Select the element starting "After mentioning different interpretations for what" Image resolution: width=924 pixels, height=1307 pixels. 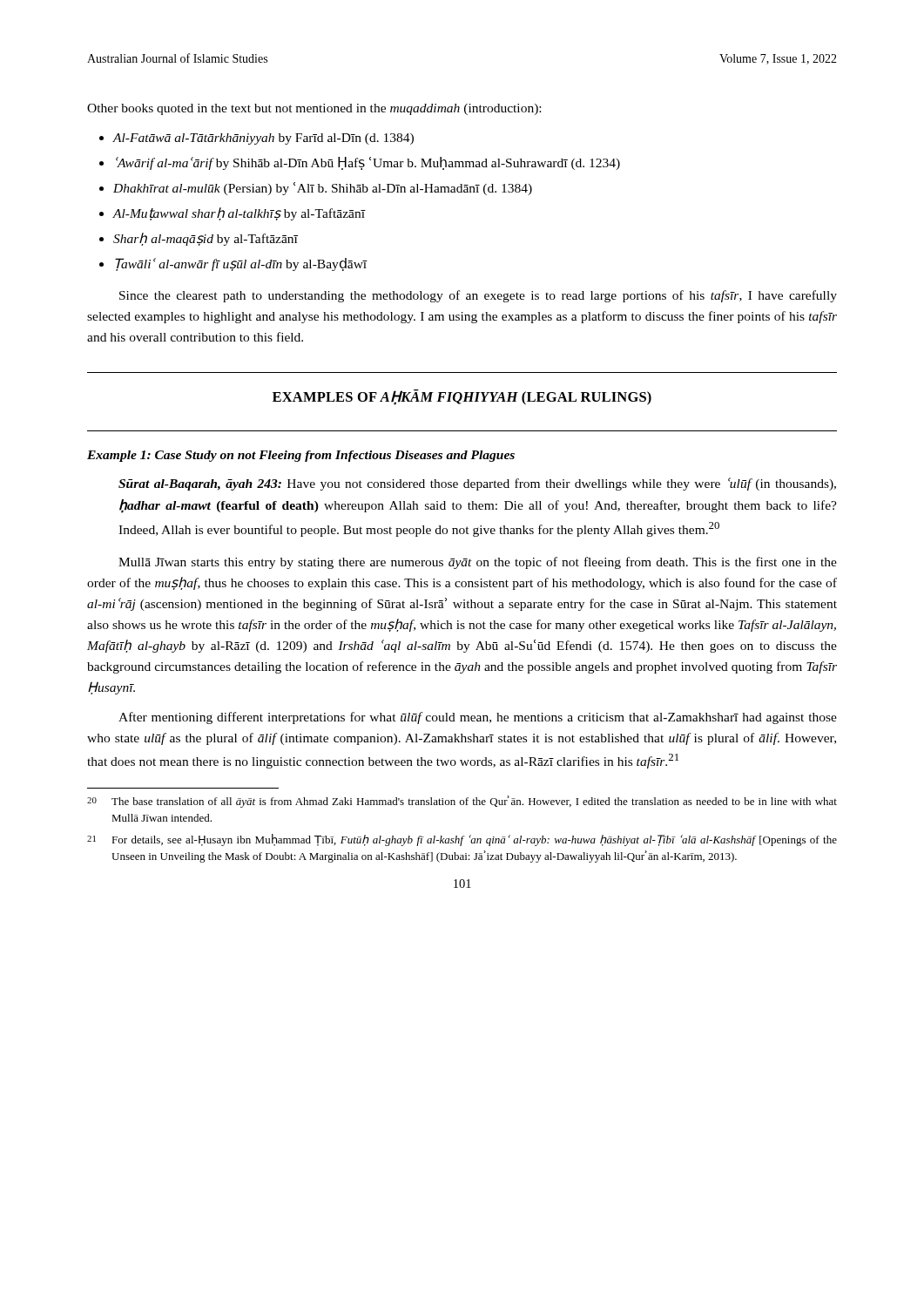(462, 739)
